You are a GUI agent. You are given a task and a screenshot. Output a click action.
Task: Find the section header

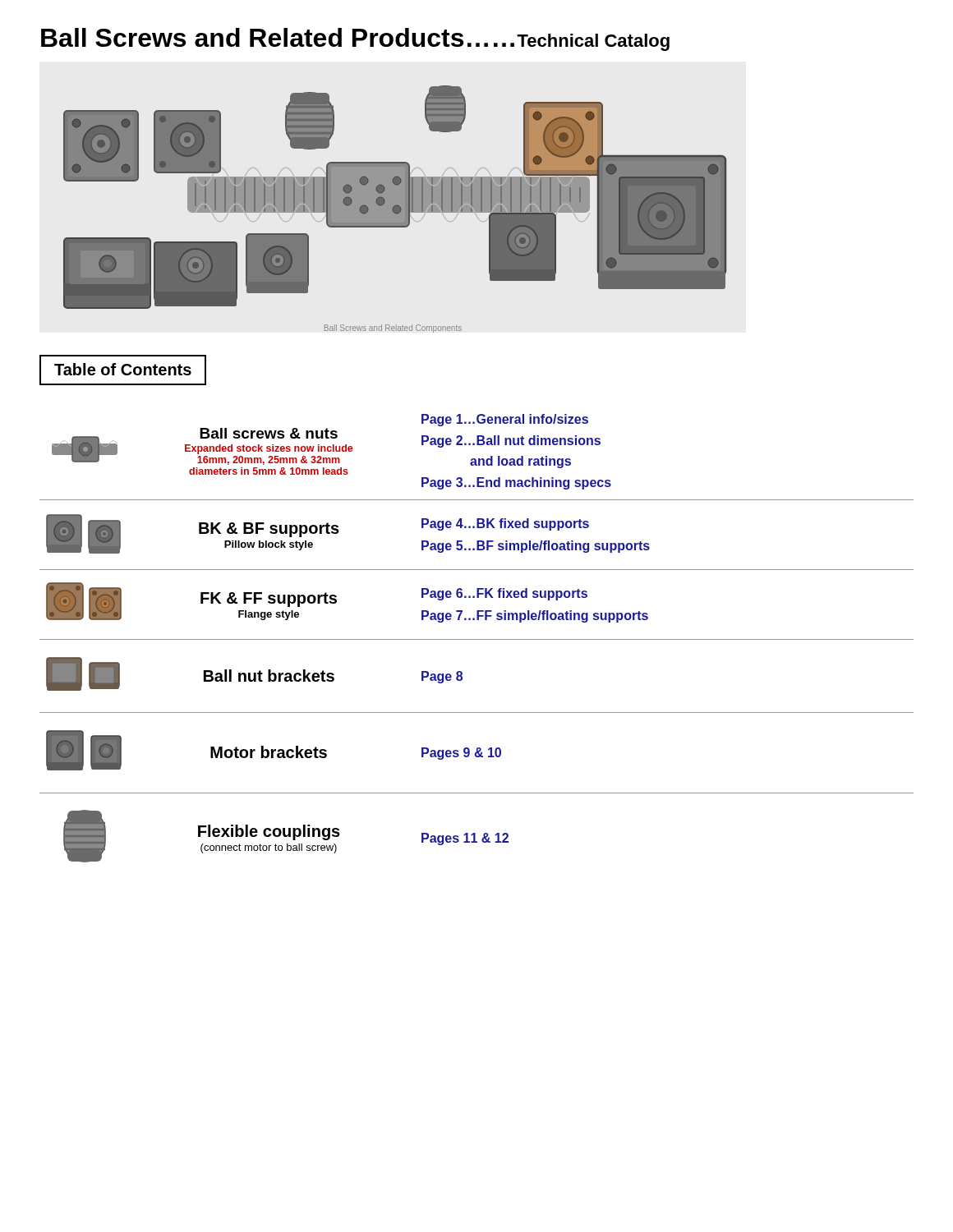(x=123, y=370)
